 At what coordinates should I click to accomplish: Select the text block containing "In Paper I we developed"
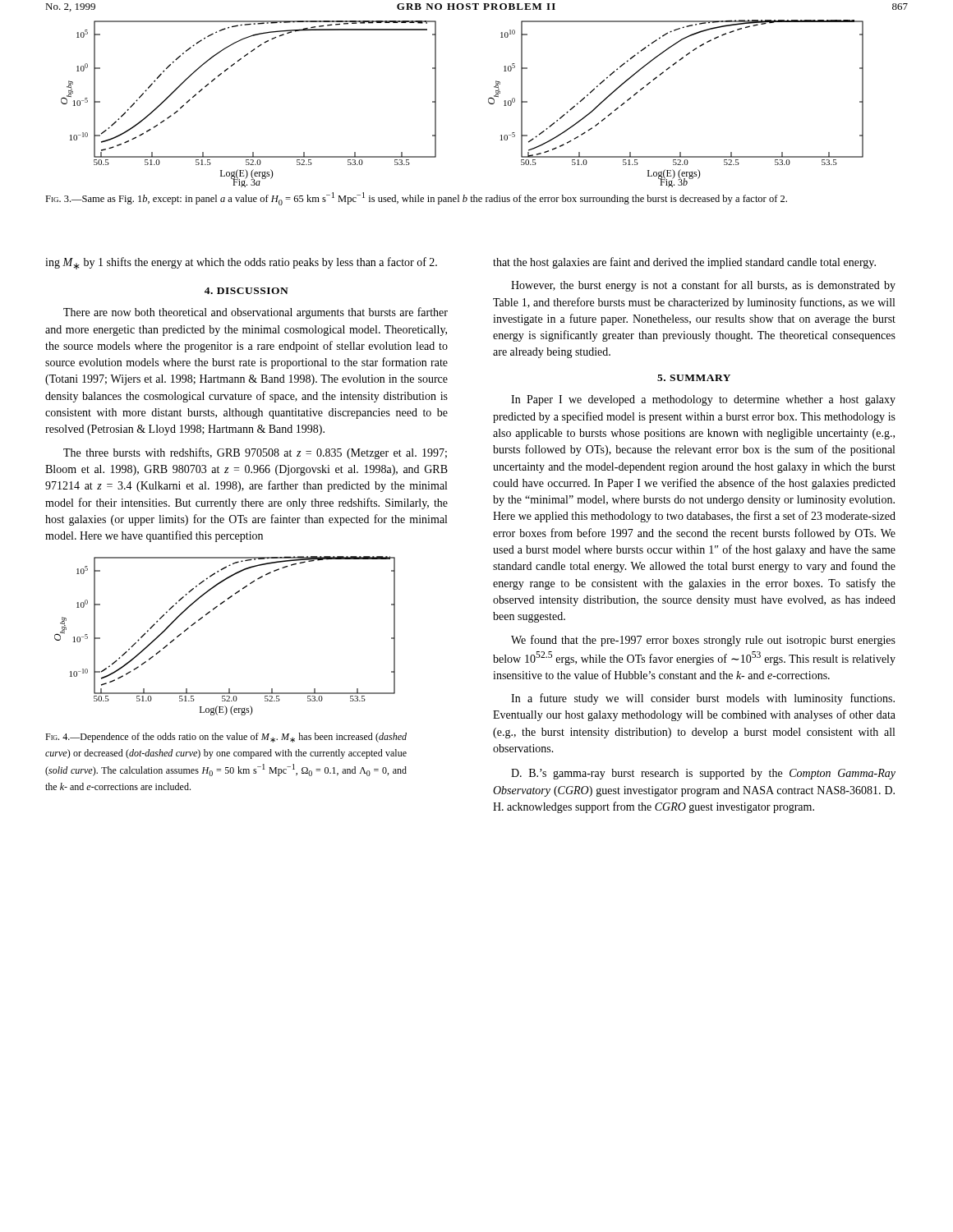point(694,575)
